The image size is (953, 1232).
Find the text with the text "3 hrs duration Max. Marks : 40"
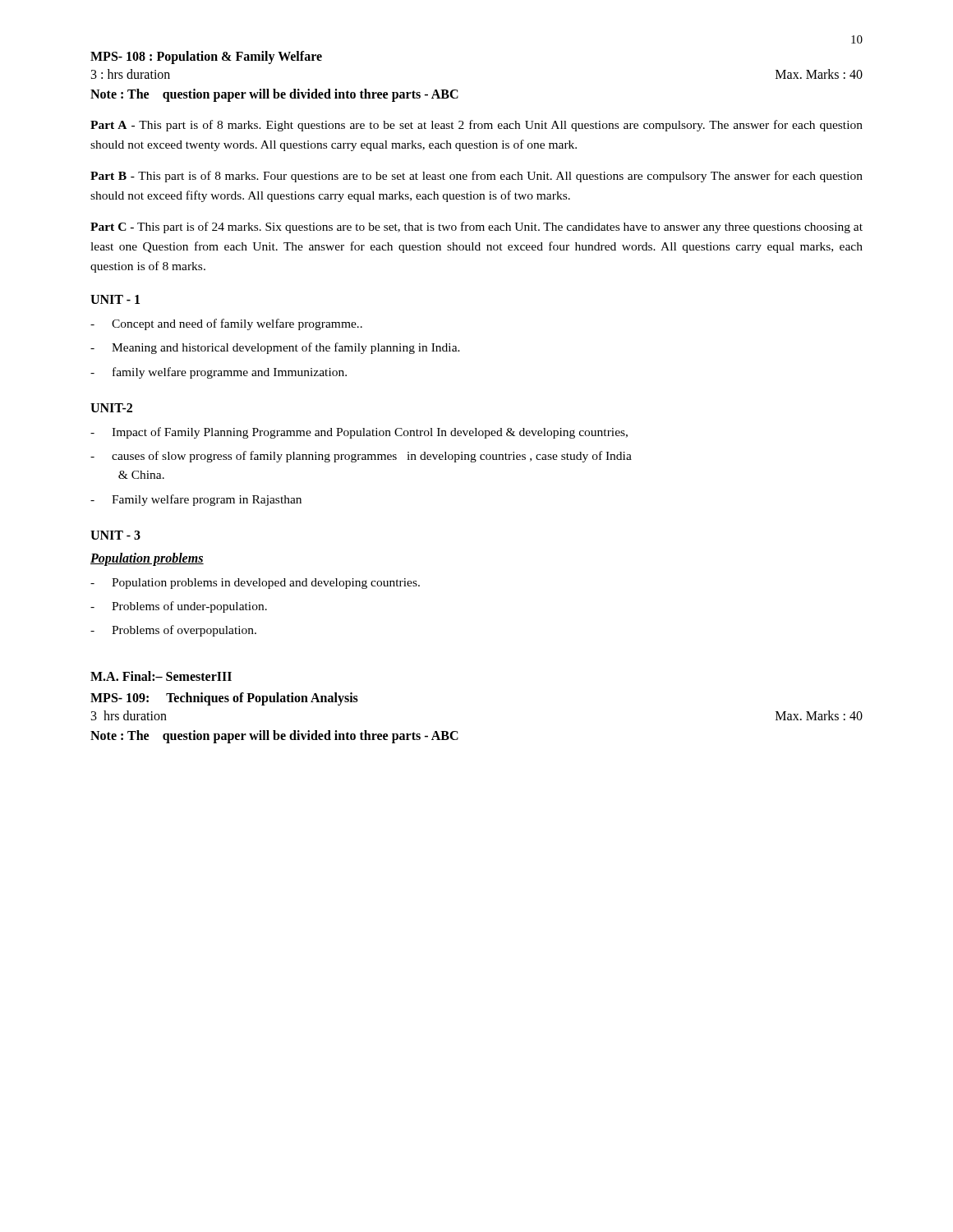coord(126,714)
